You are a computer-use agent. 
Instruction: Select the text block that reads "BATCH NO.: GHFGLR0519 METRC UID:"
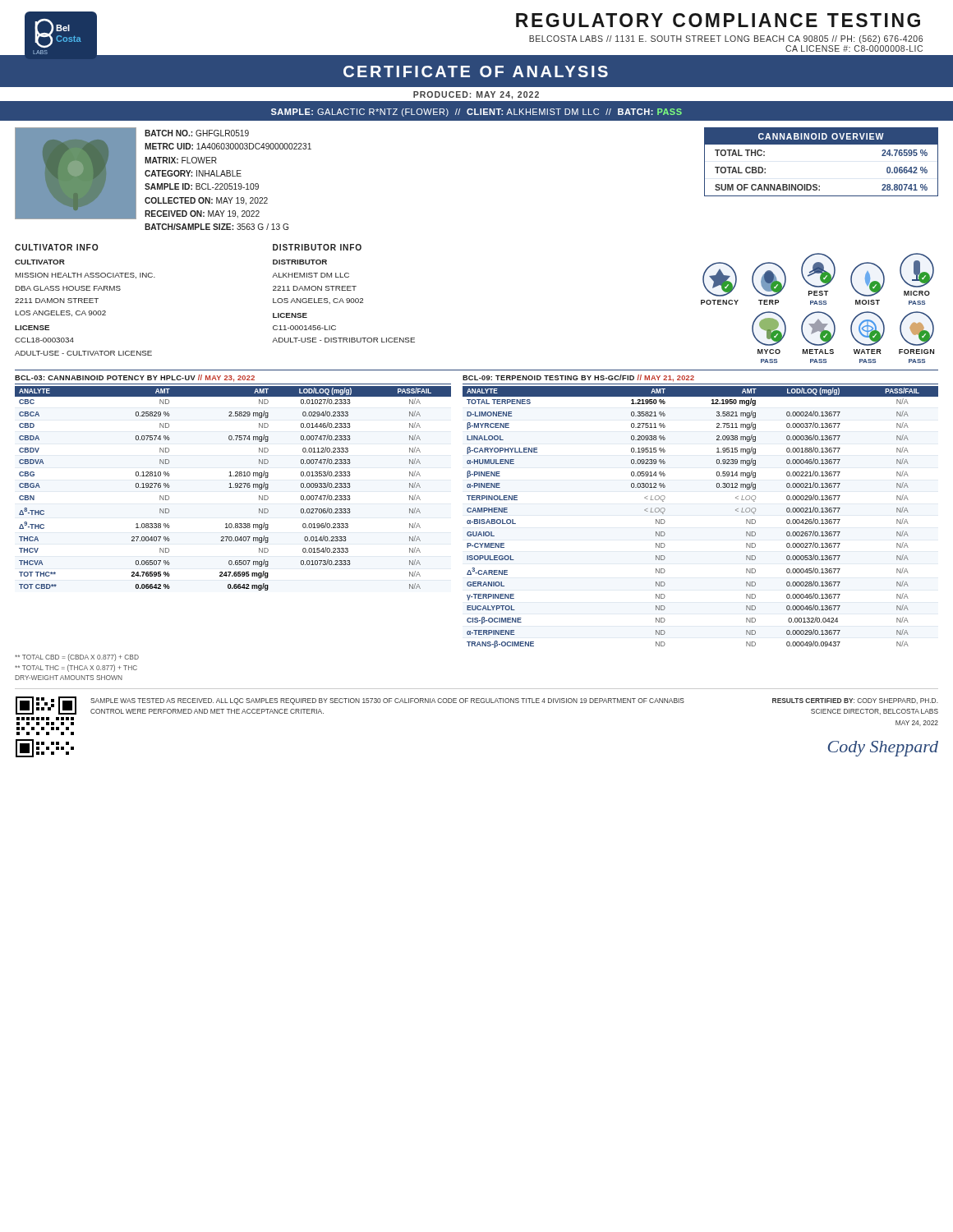coord(197,133)
